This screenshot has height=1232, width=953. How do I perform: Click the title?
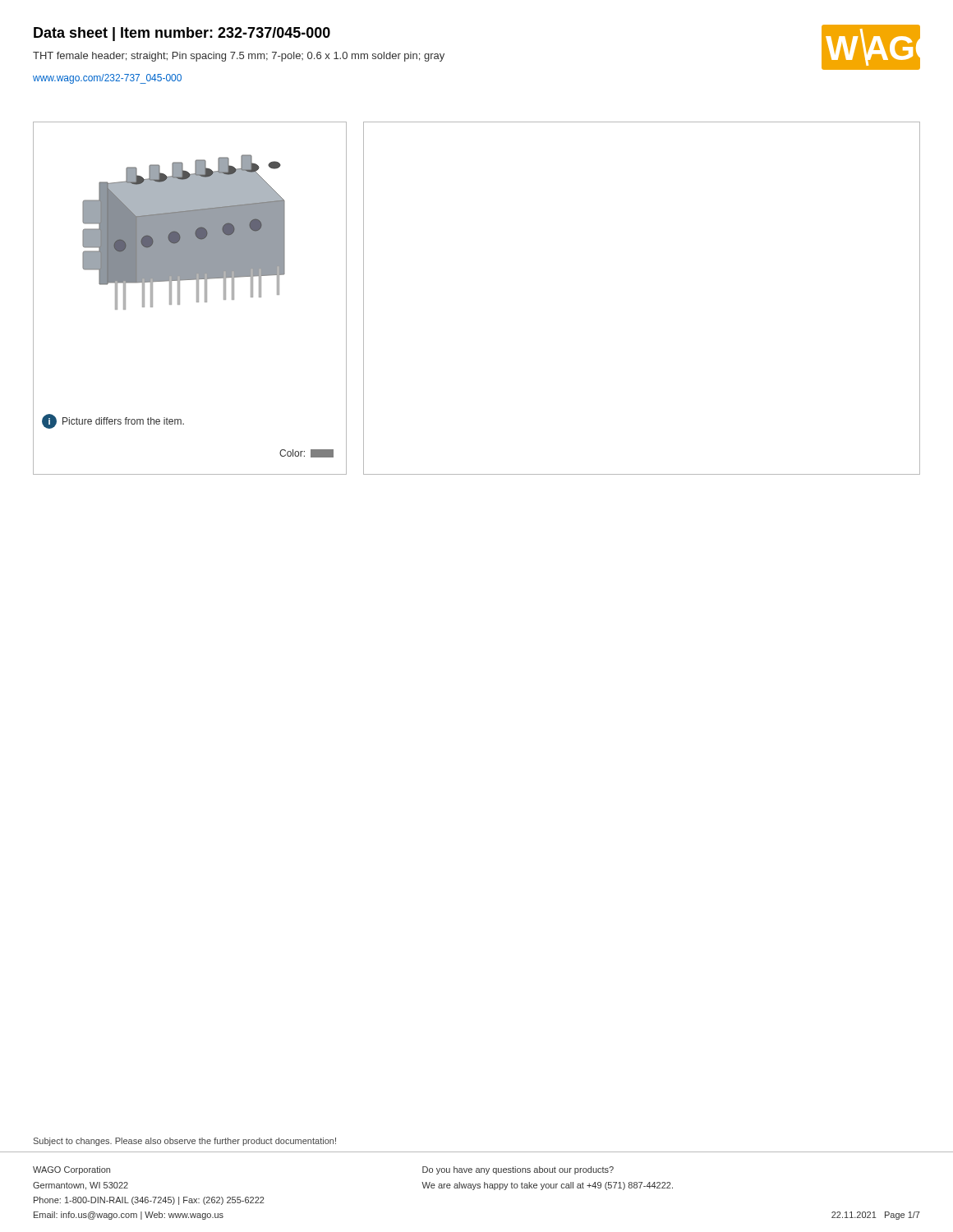click(x=182, y=33)
